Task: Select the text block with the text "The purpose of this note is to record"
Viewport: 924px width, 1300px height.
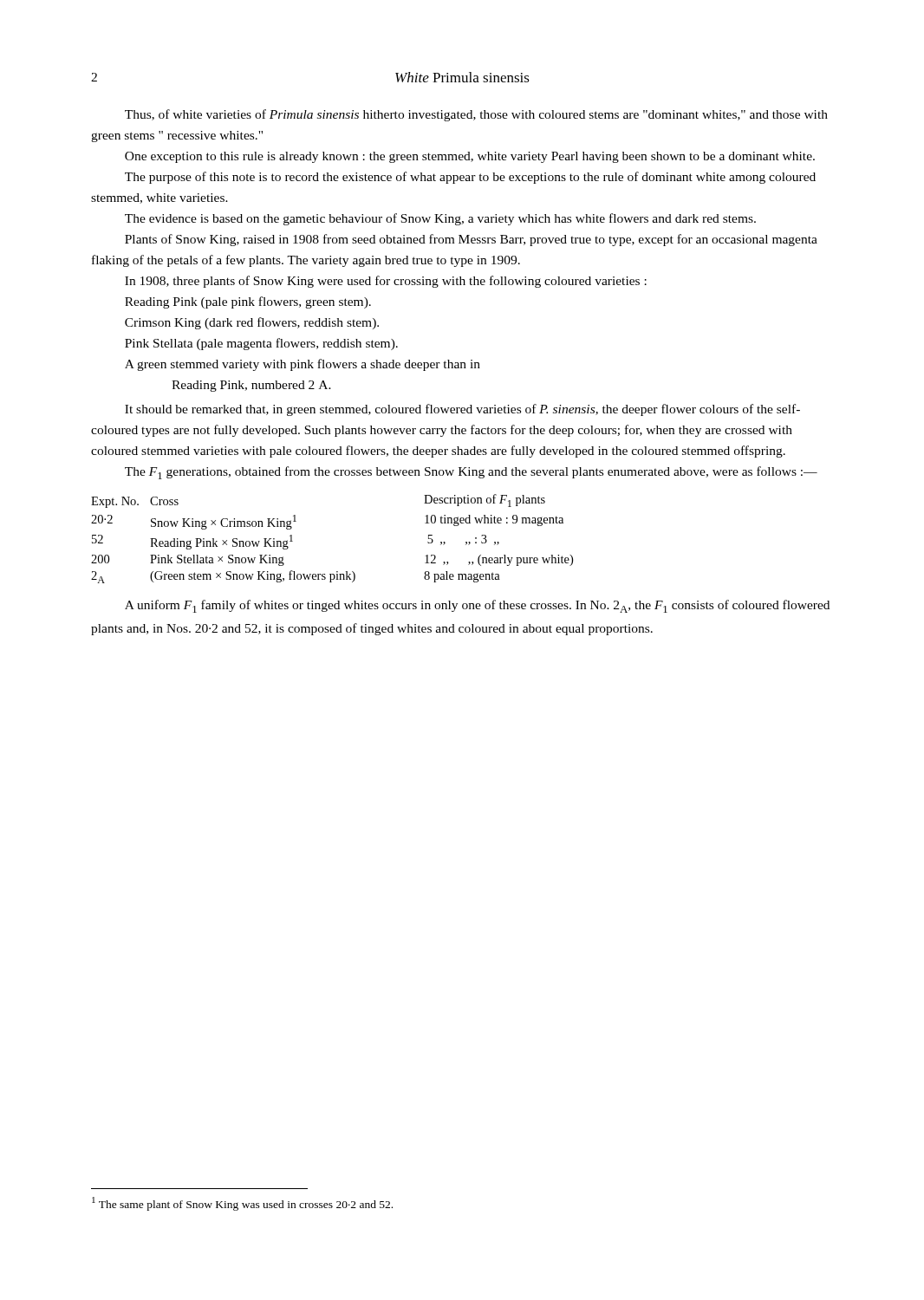Action: click(x=464, y=187)
